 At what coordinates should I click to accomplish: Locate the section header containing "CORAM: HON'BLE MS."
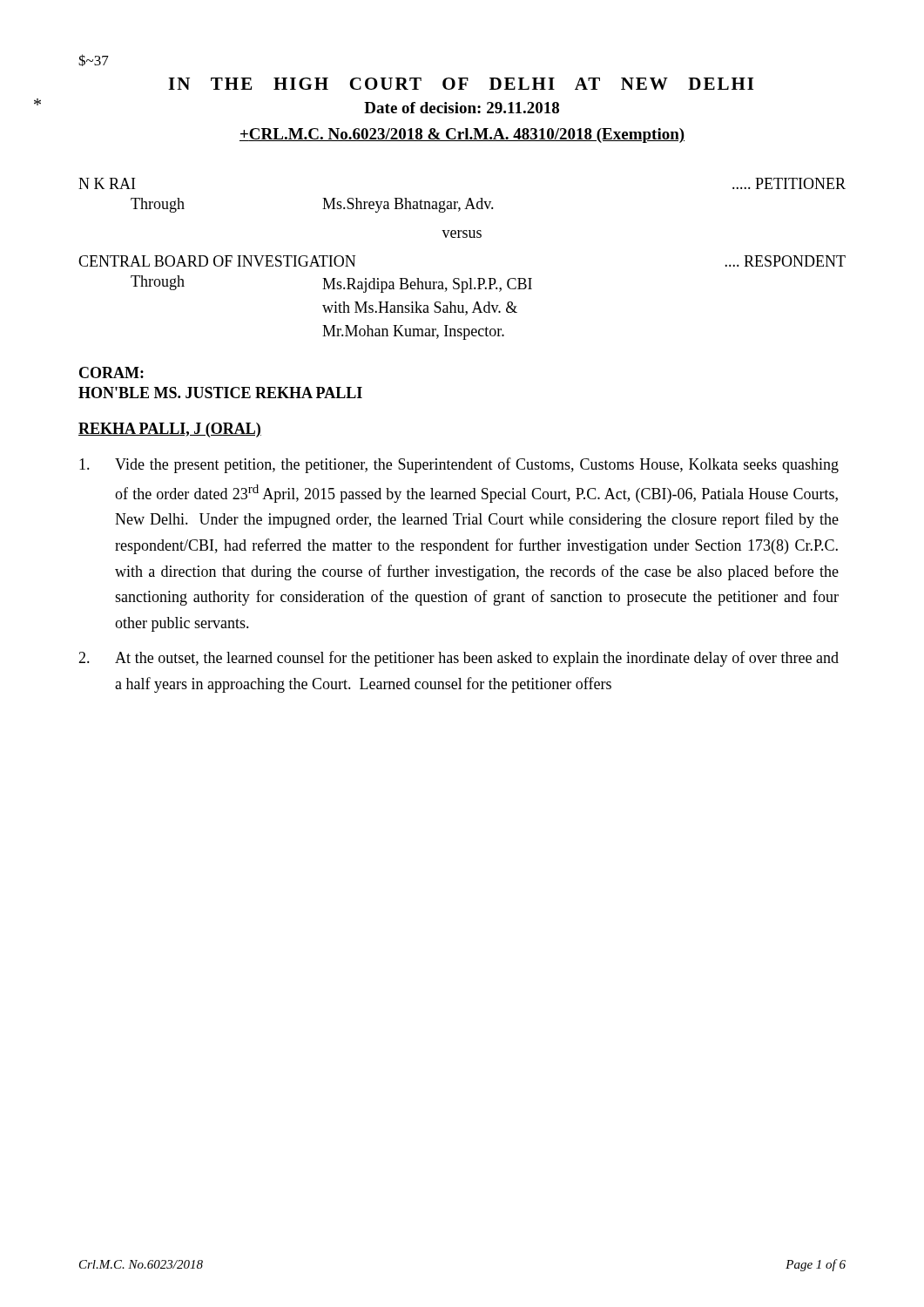(111, 372)
